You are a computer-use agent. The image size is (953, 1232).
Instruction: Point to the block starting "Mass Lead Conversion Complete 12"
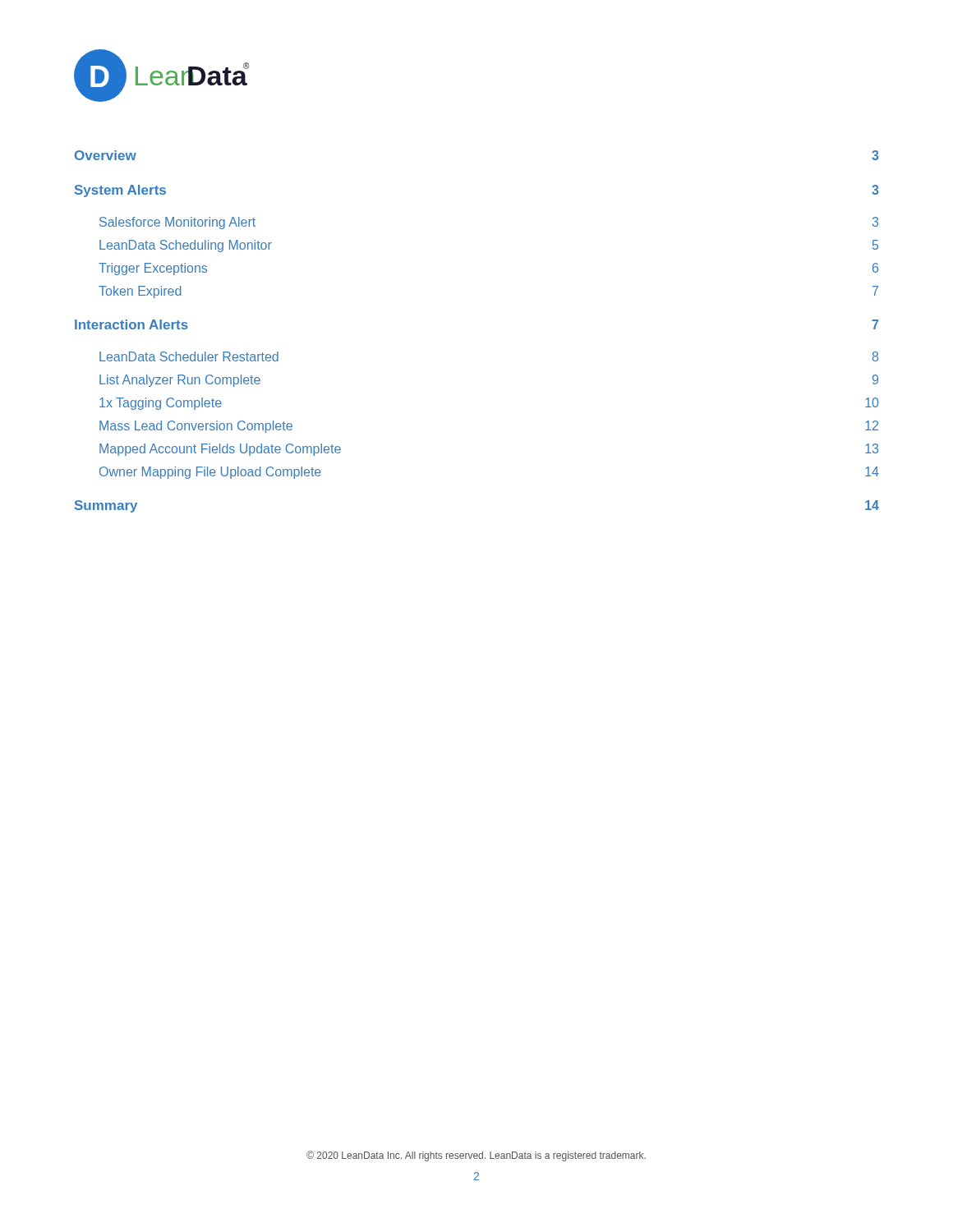193,428
